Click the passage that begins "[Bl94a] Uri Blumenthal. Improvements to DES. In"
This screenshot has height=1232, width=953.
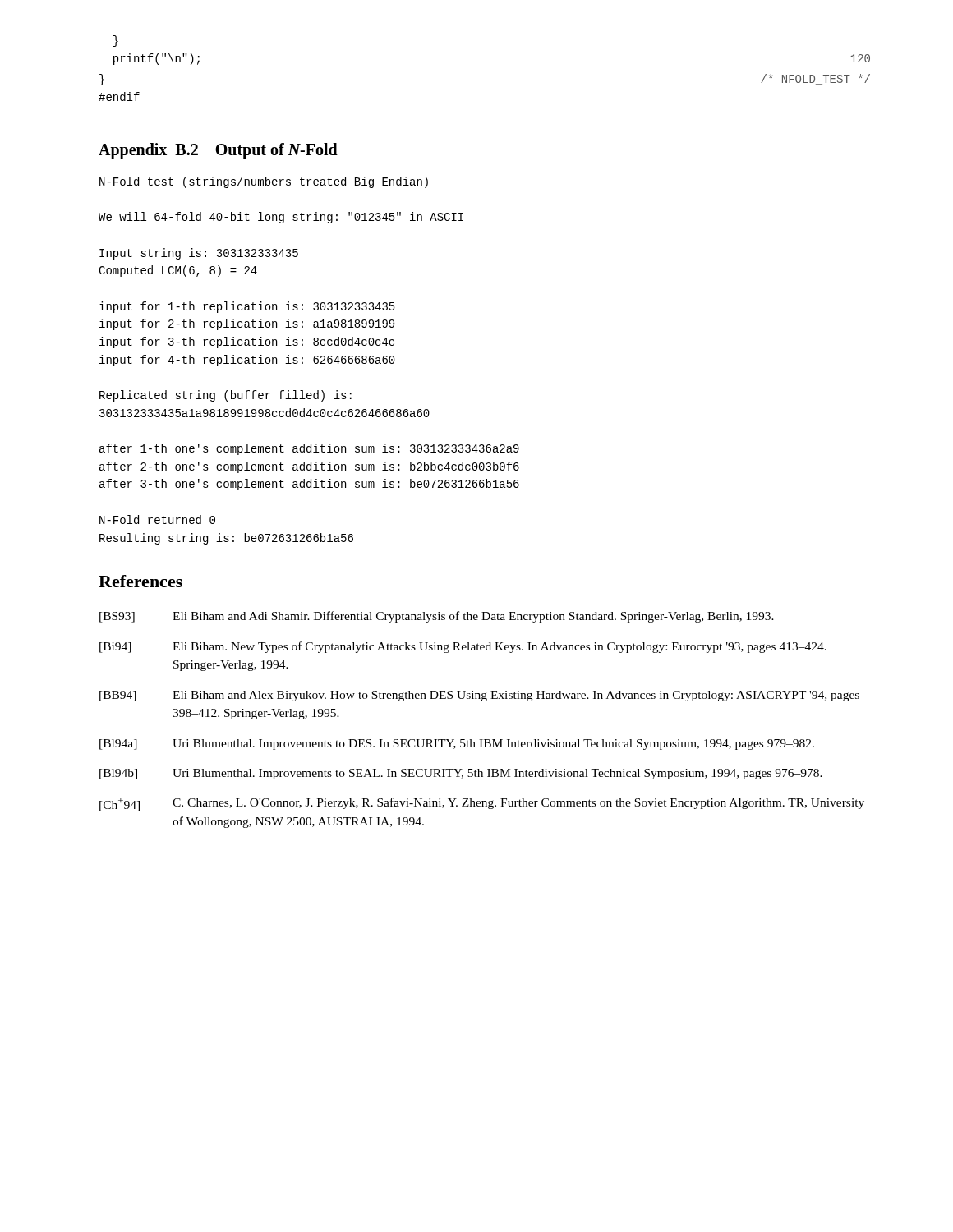[x=485, y=743]
